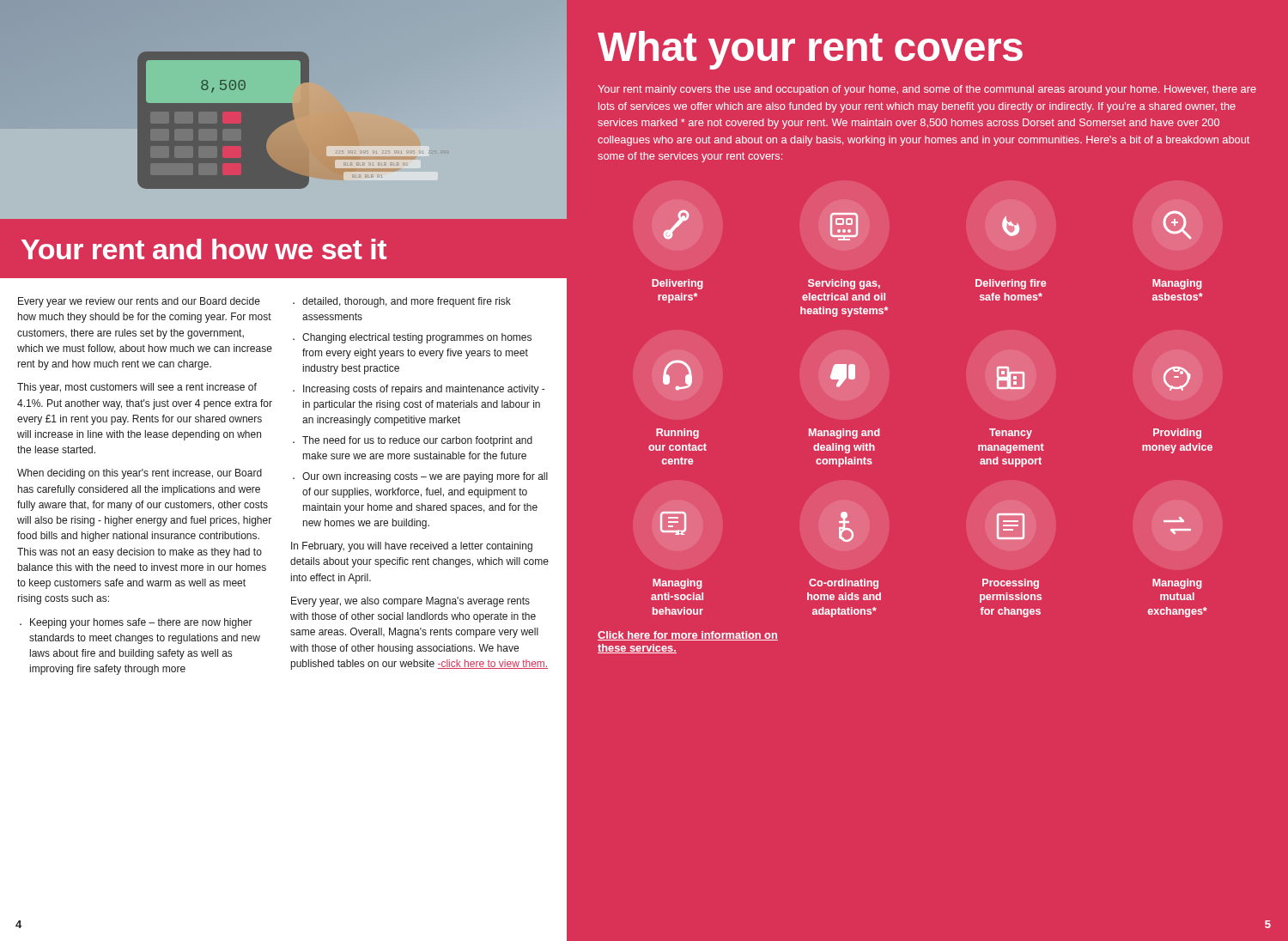Find the infographic
Image resolution: width=1288 pixels, height=941 pixels.
927,399
